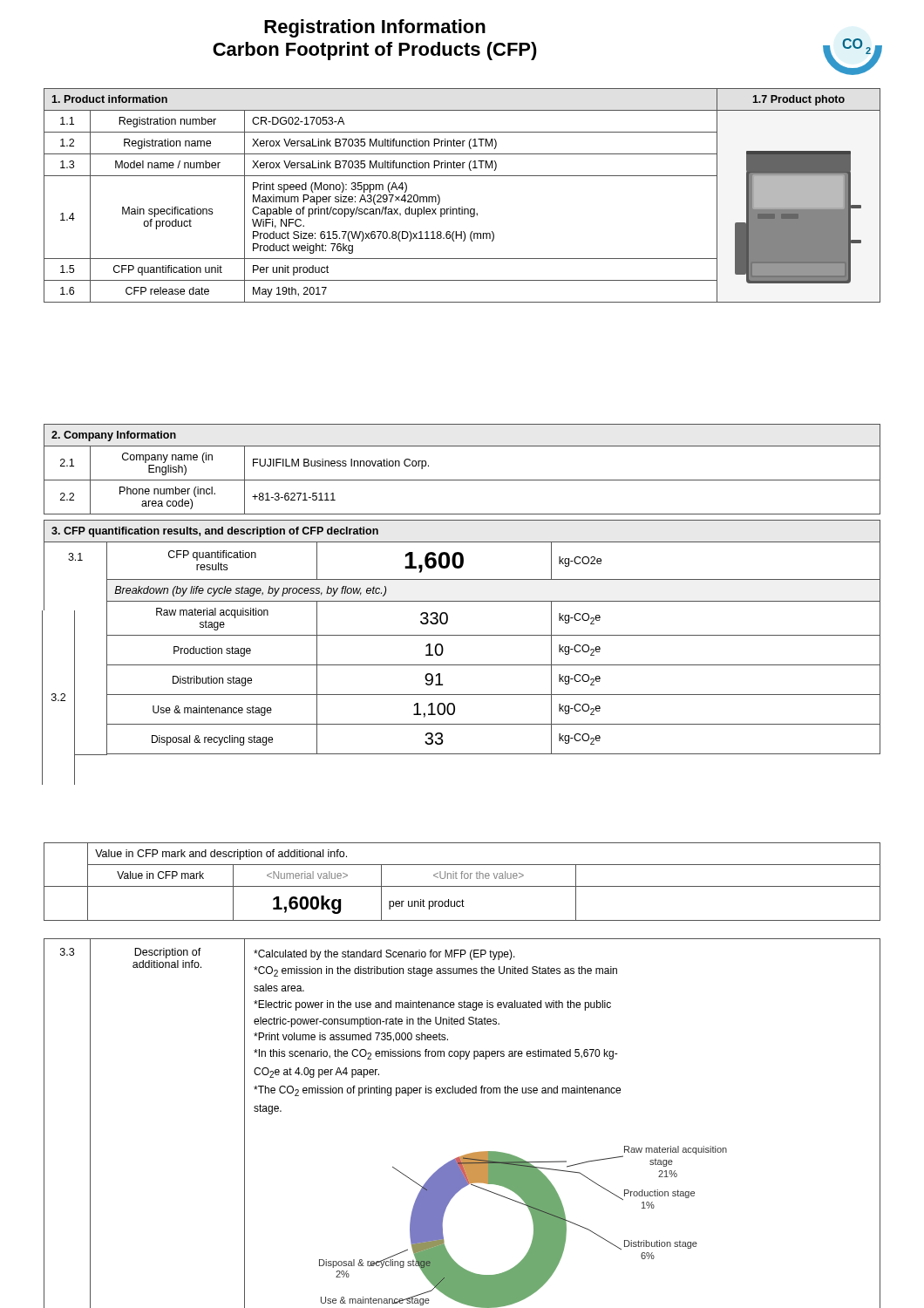Locate the logo
The width and height of the screenshot is (924, 1308).
coord(853,45)
